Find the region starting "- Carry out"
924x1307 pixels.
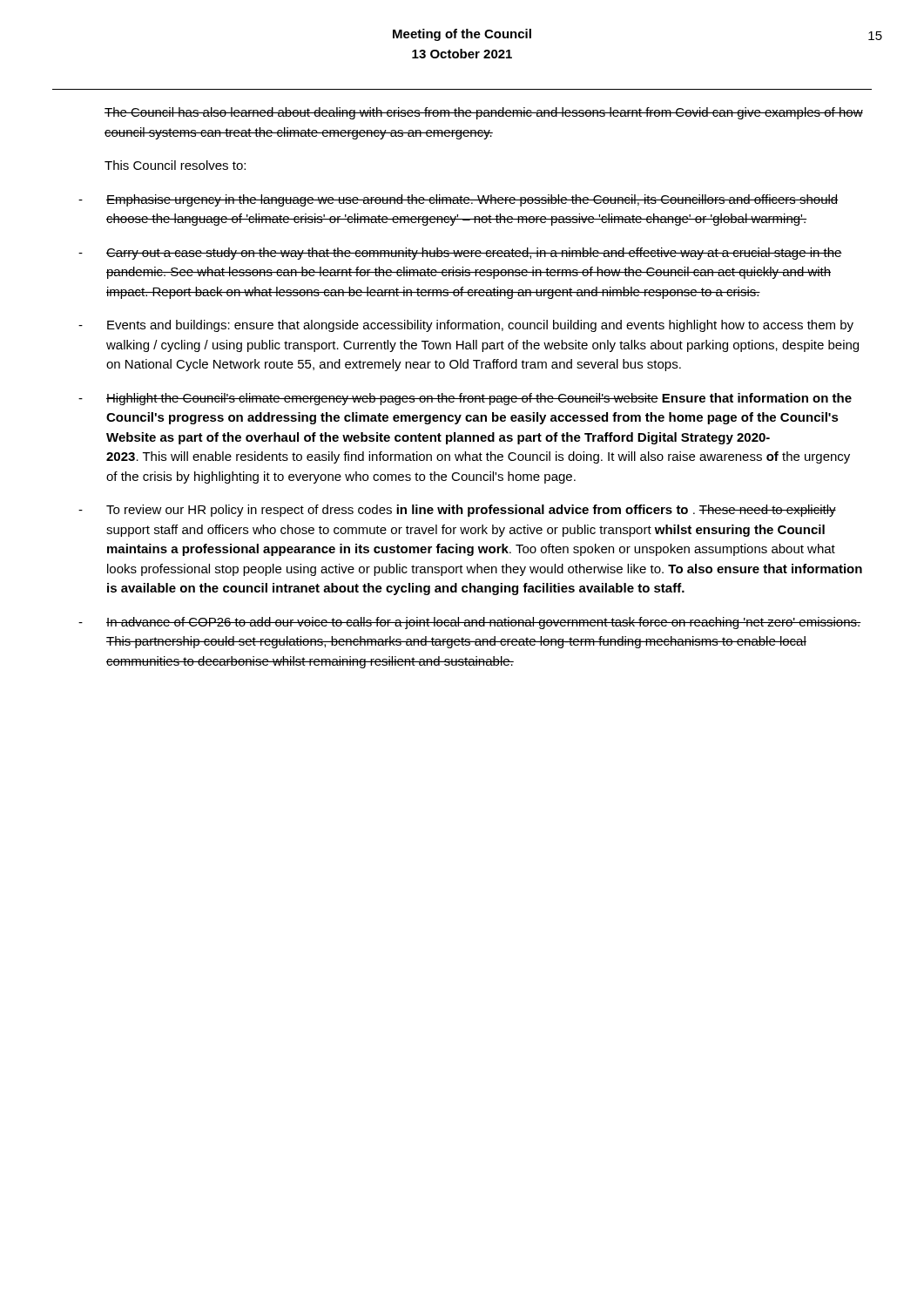[471, 272]
